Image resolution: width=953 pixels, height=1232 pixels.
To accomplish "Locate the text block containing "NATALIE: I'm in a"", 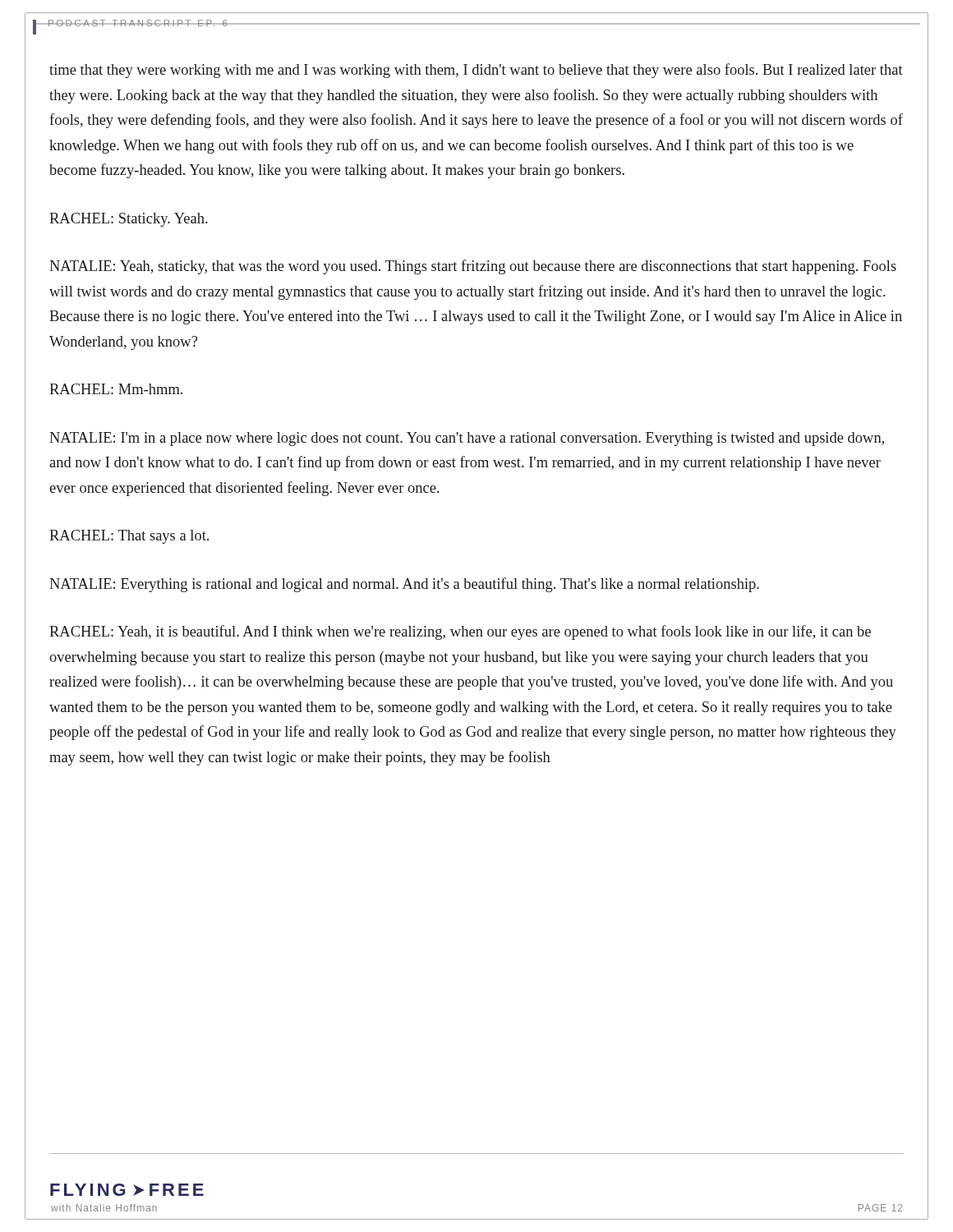I will pyautogui.click(x=467, y=463).
